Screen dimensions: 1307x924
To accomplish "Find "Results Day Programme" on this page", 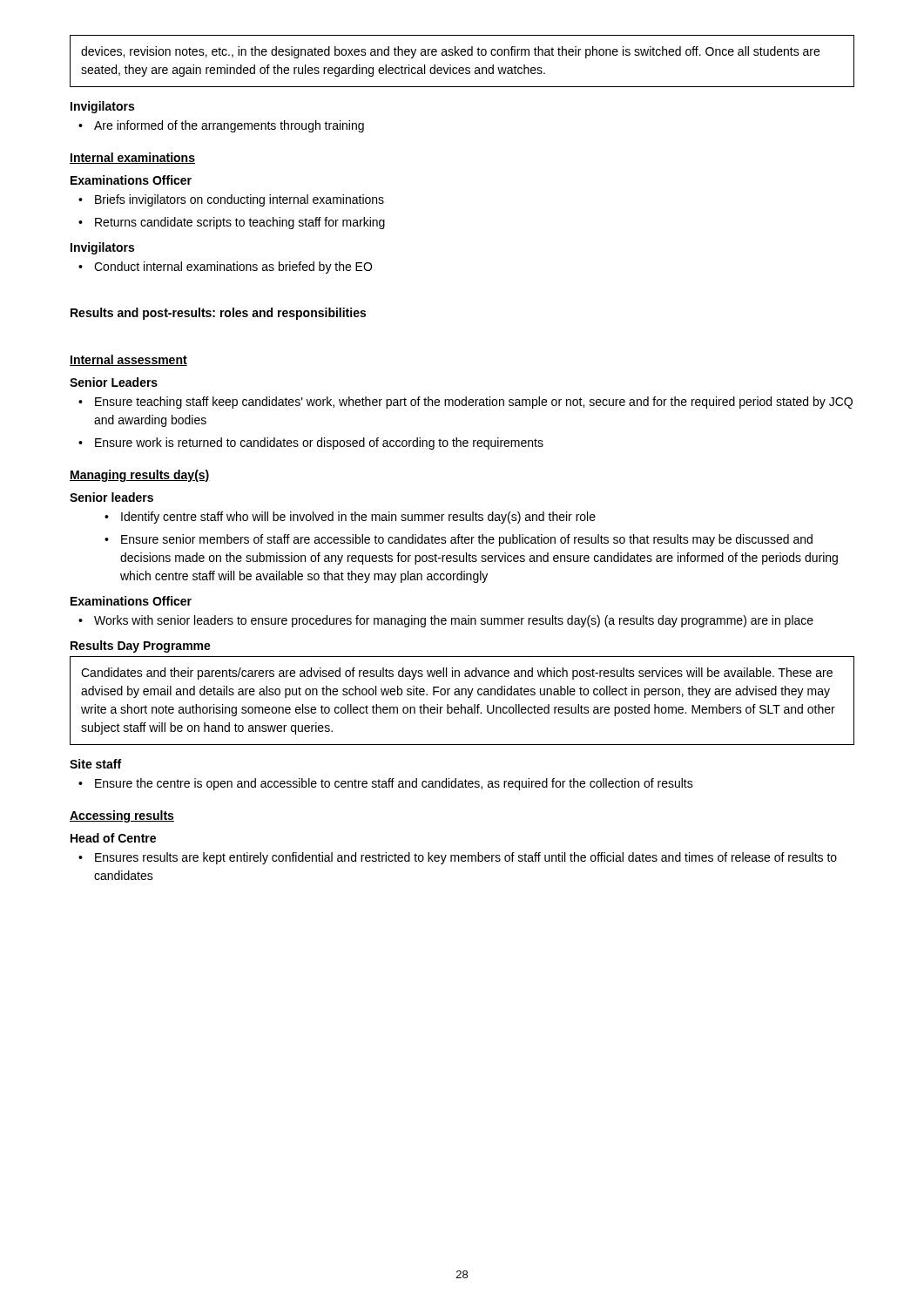I will tap(140, 646).
